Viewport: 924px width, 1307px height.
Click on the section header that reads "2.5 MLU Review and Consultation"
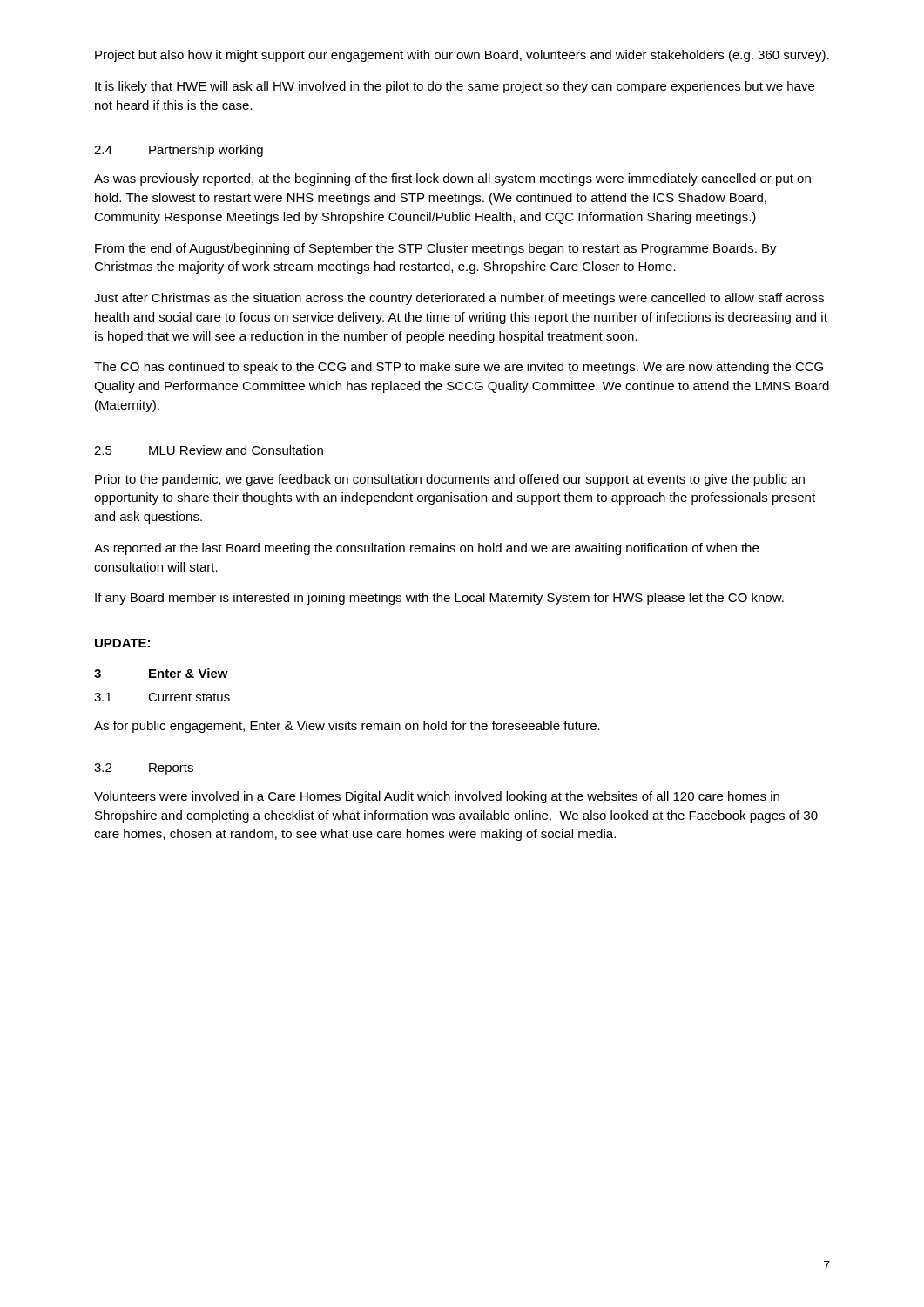click(209, 450)
